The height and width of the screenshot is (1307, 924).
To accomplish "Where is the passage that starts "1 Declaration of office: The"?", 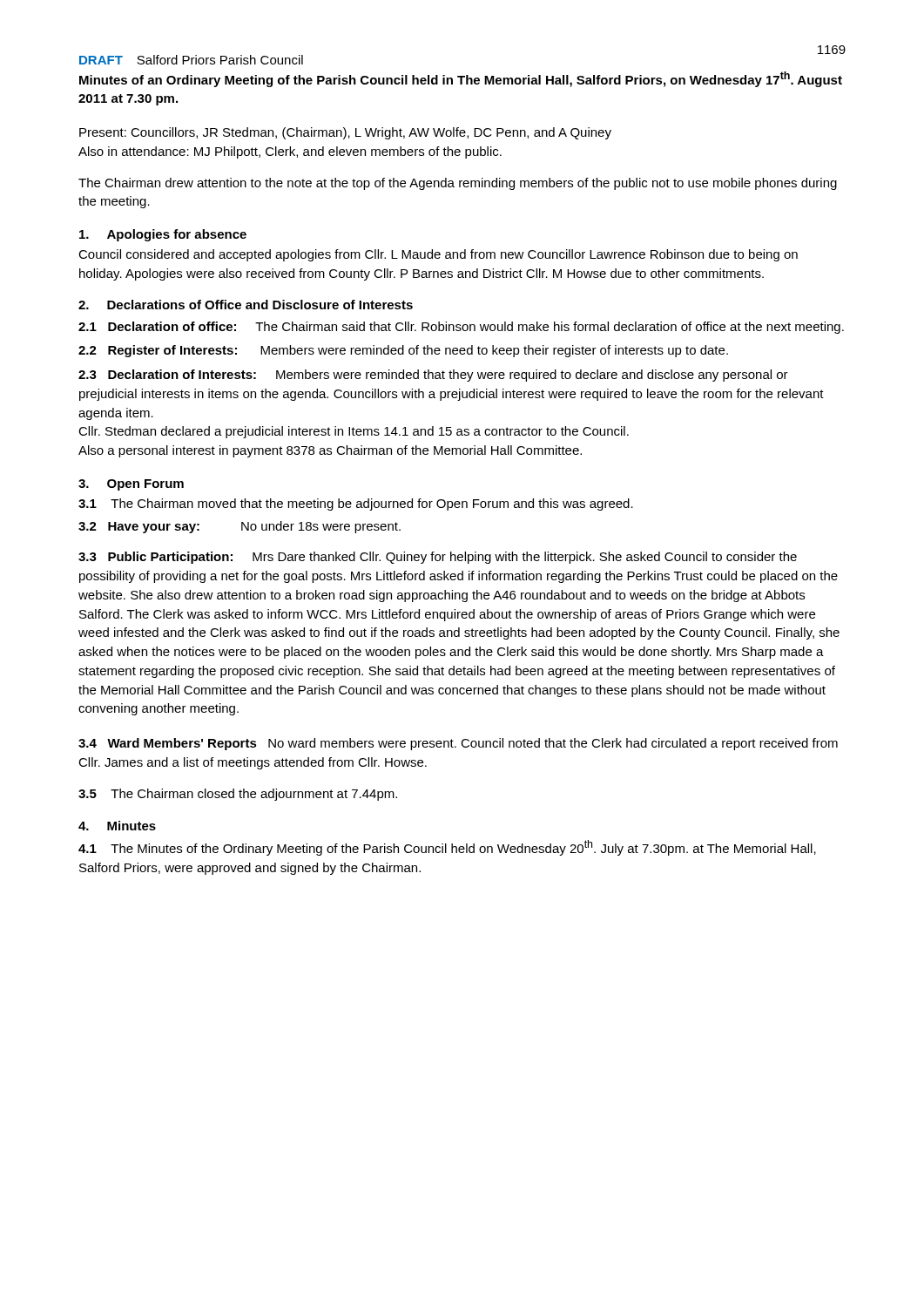I will point(461,326).
